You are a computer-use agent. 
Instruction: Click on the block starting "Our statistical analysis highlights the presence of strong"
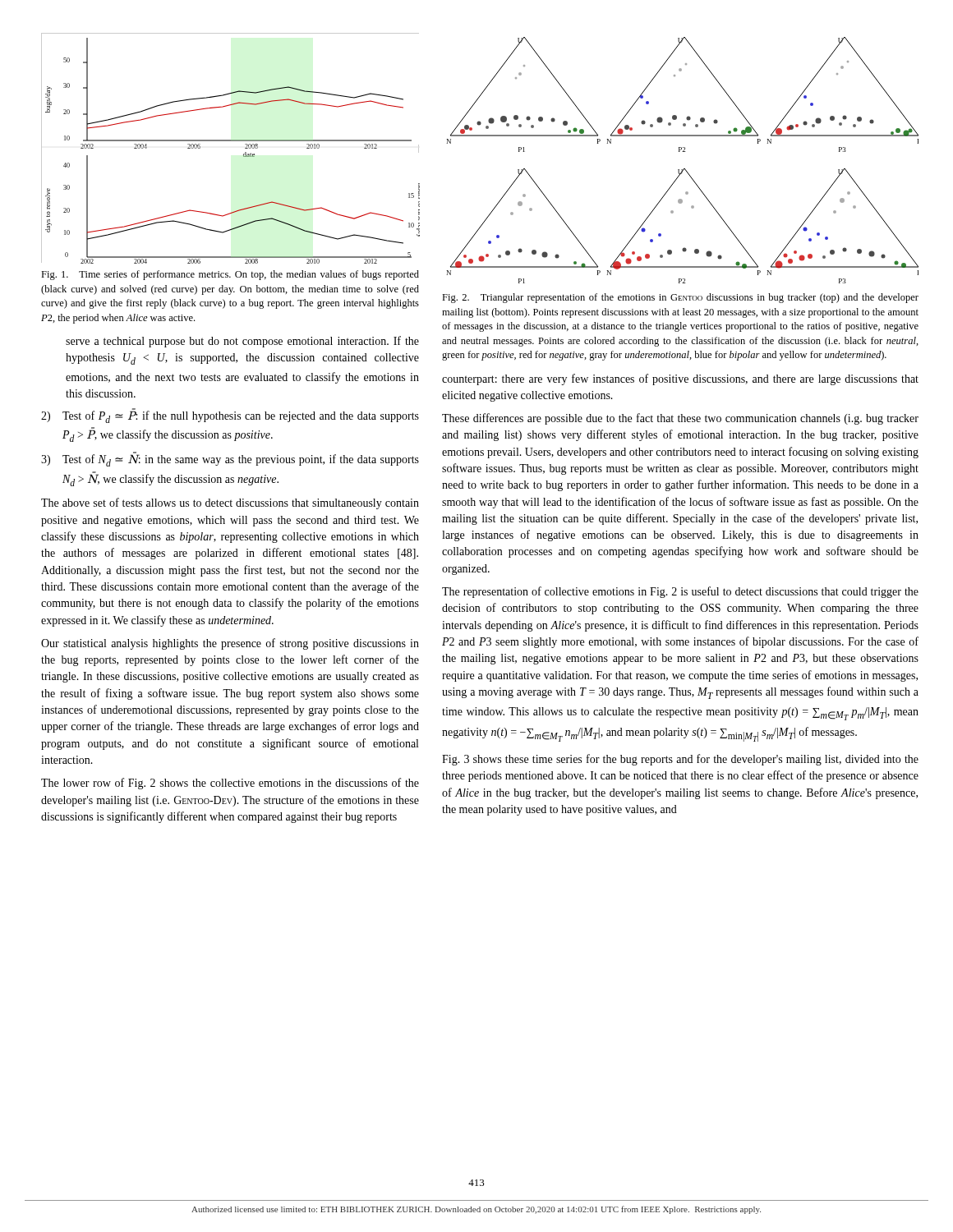coord(230,702)
